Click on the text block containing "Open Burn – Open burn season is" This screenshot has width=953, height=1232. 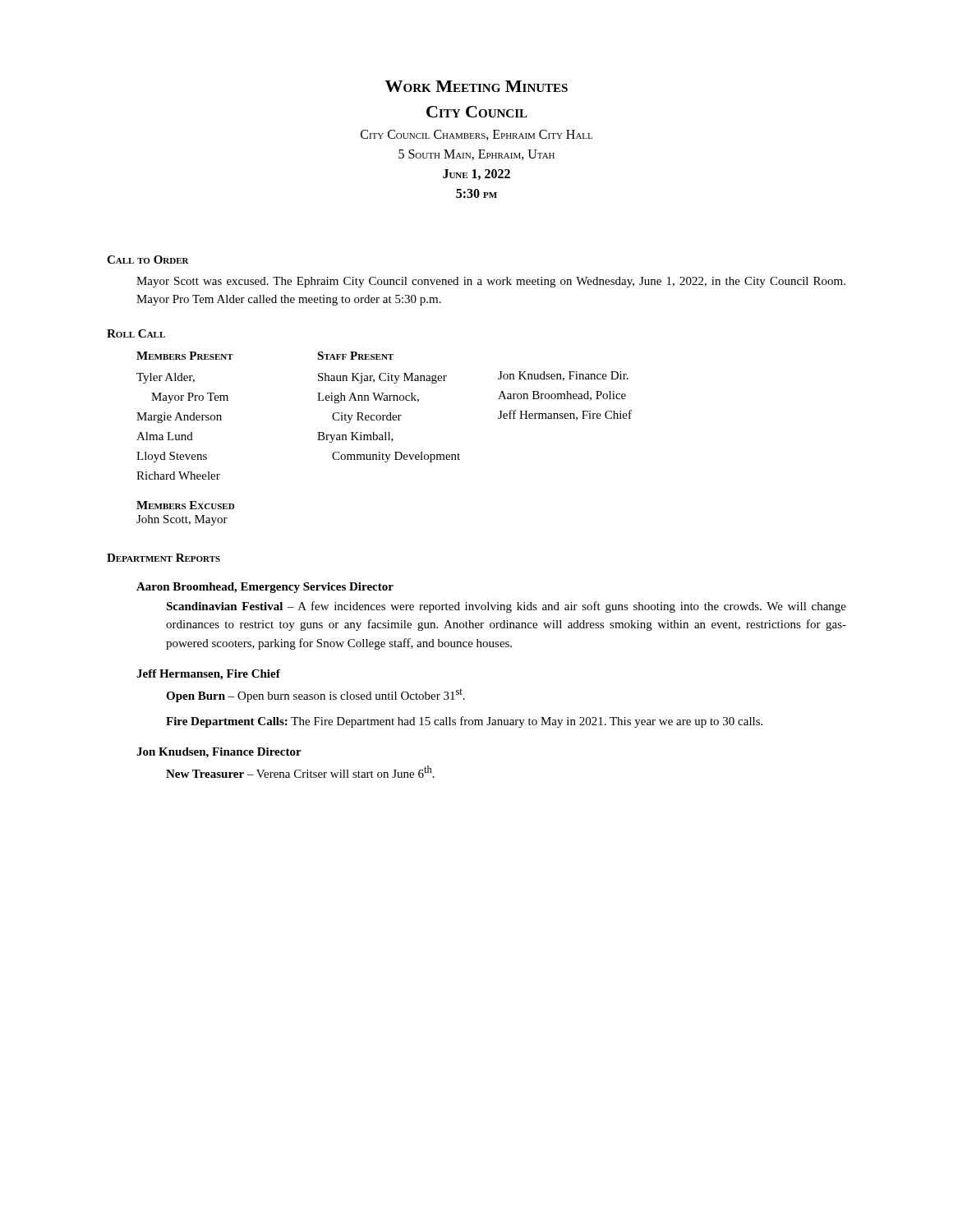coord(316,694)
